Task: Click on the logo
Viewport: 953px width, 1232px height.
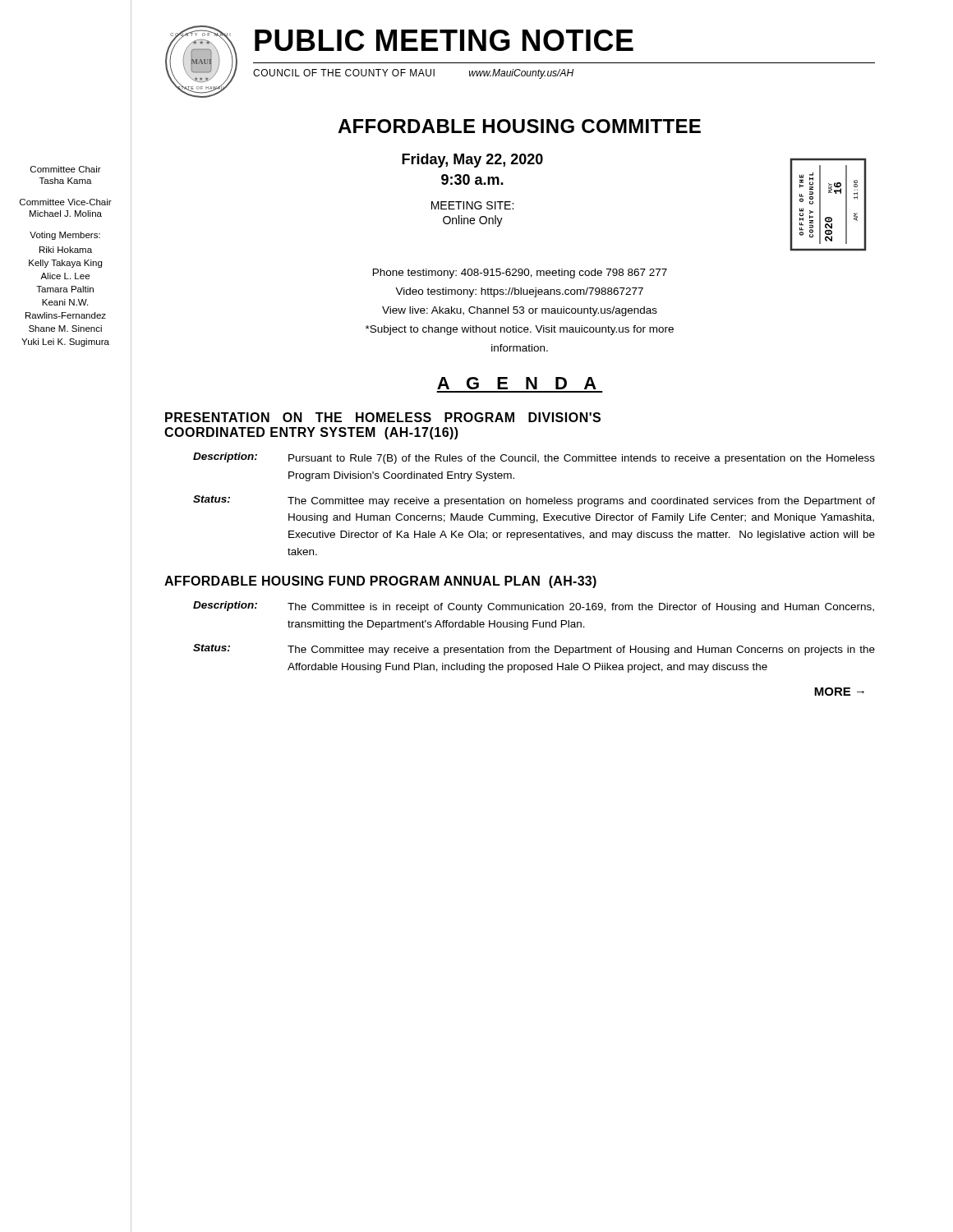Action: [201, 62]
